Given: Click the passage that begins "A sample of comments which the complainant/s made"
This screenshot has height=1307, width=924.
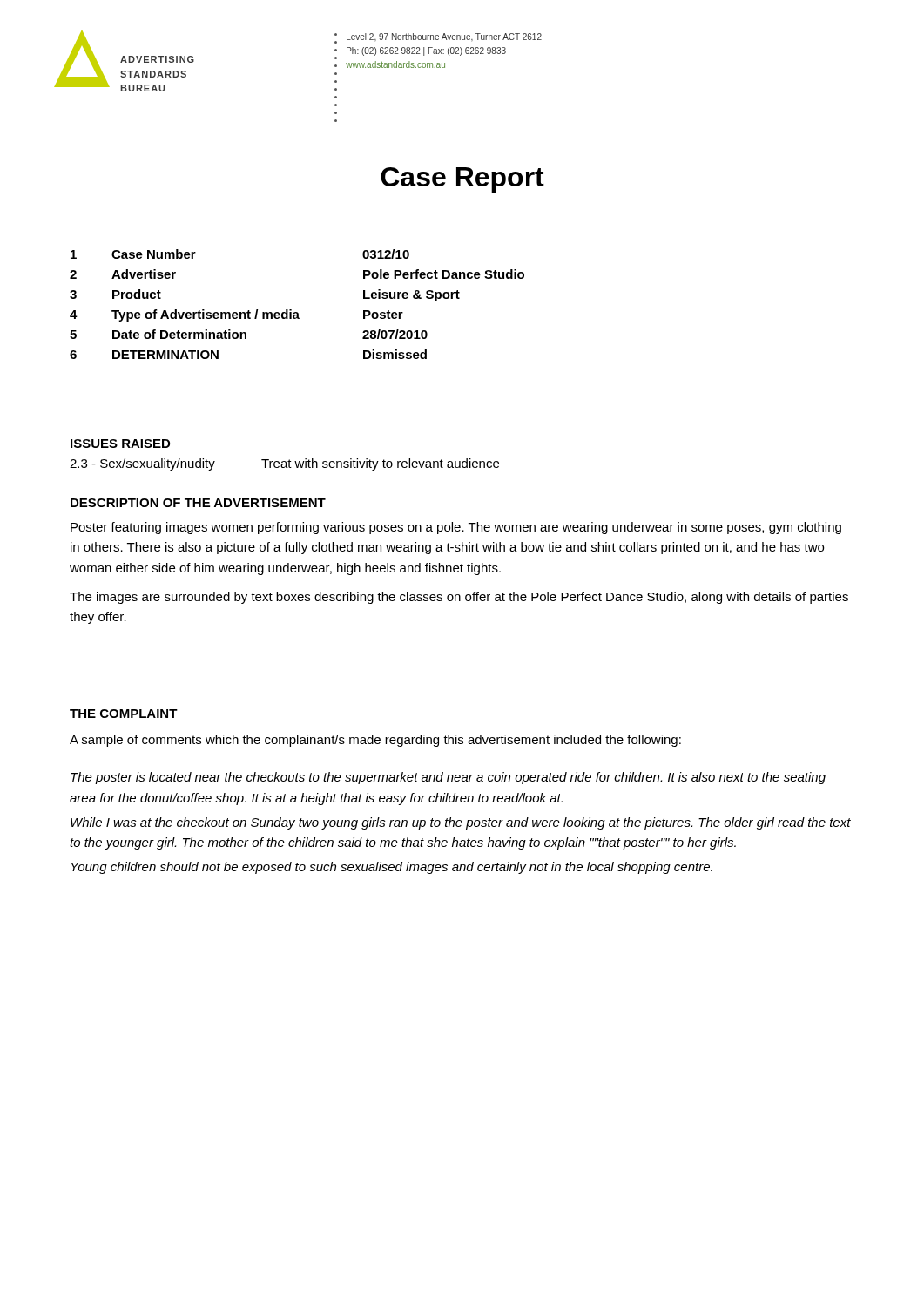Looking at the screenshot, I should click(462, 739).
